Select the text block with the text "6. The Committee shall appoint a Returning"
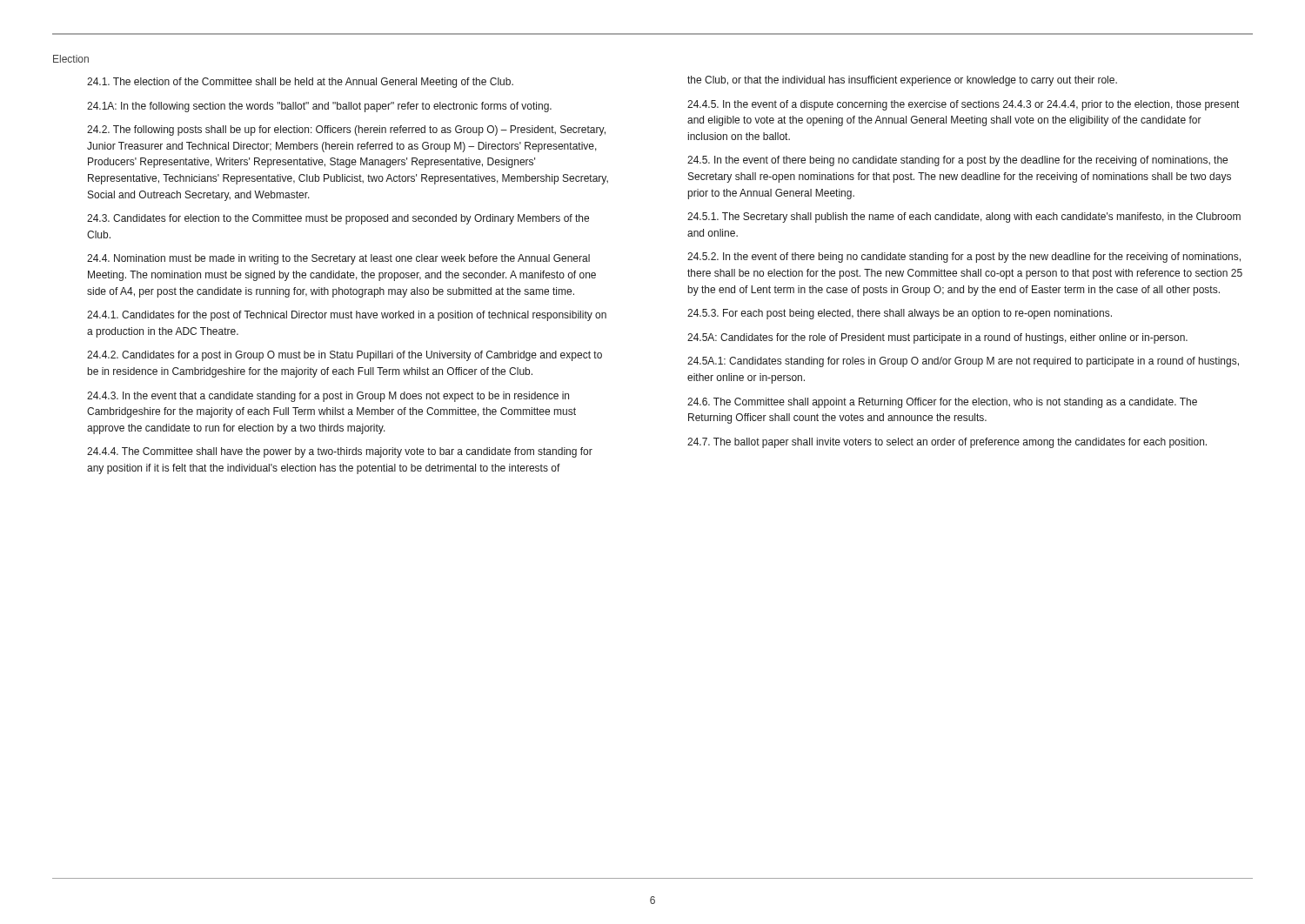 (x=942, y=410)
